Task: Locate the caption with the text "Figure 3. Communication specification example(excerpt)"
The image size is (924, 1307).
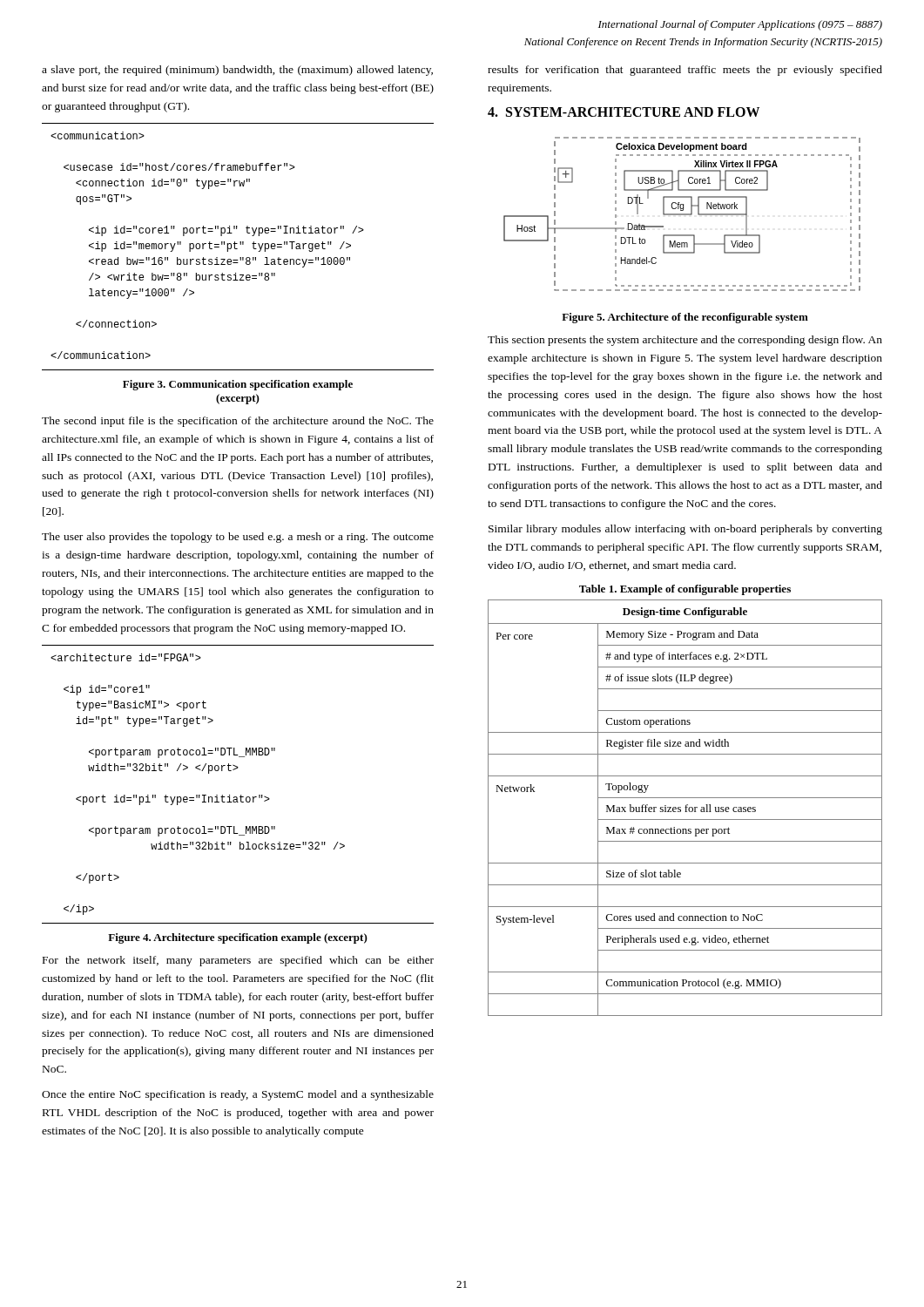Action: [x=238, y=391]
